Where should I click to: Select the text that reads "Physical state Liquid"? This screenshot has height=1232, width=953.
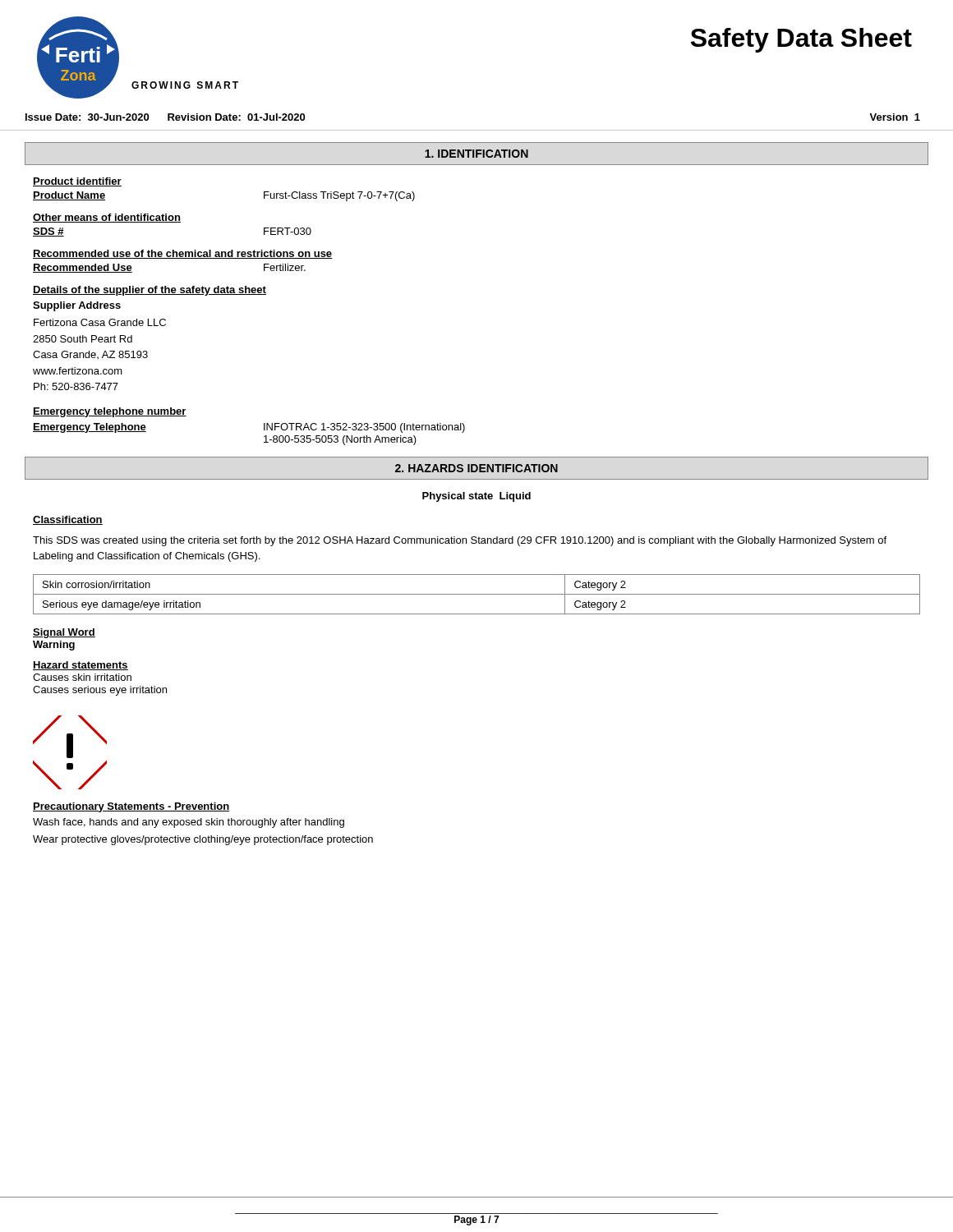(476, 495)
